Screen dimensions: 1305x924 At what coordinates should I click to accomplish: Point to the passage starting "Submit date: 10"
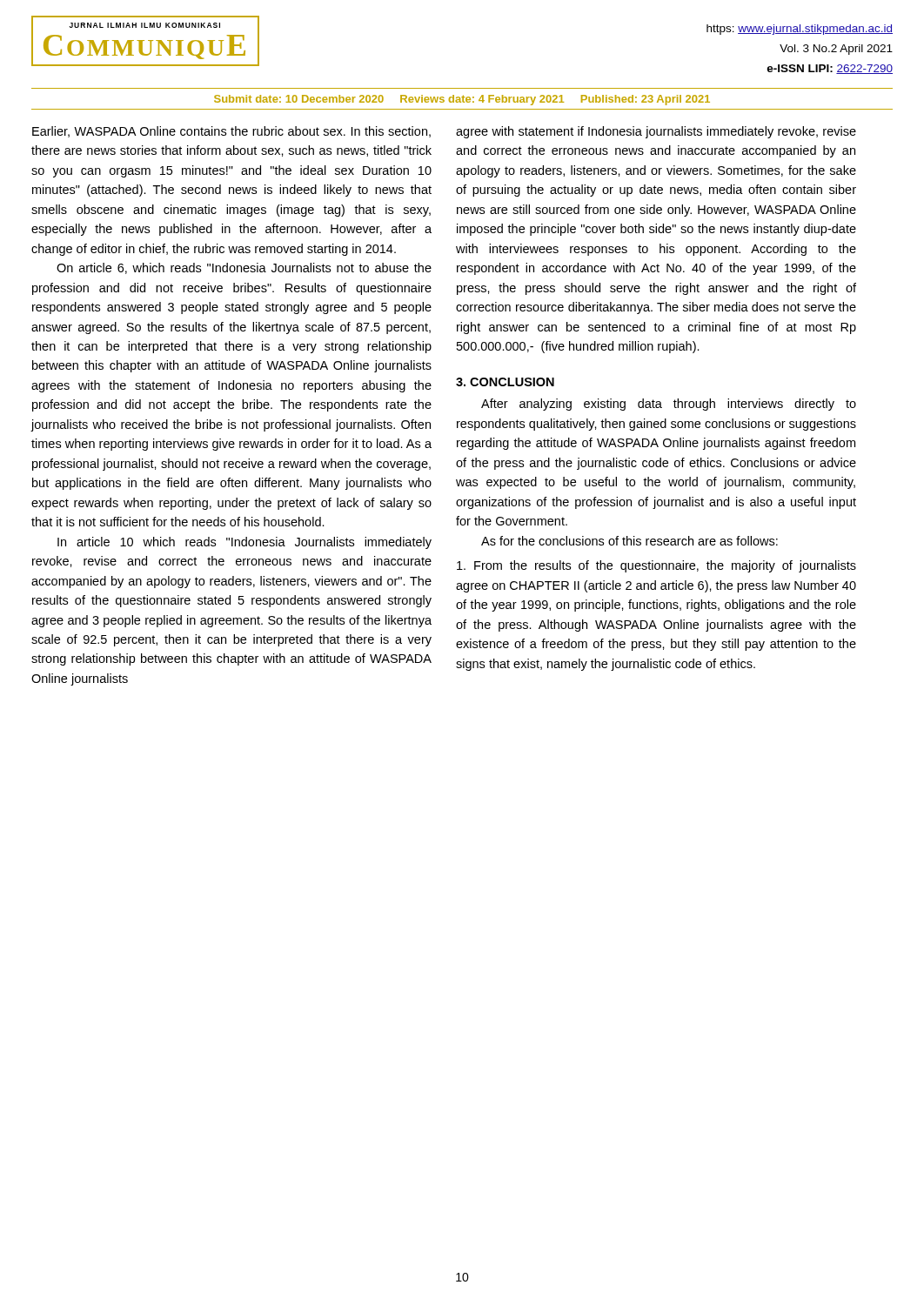462,99
